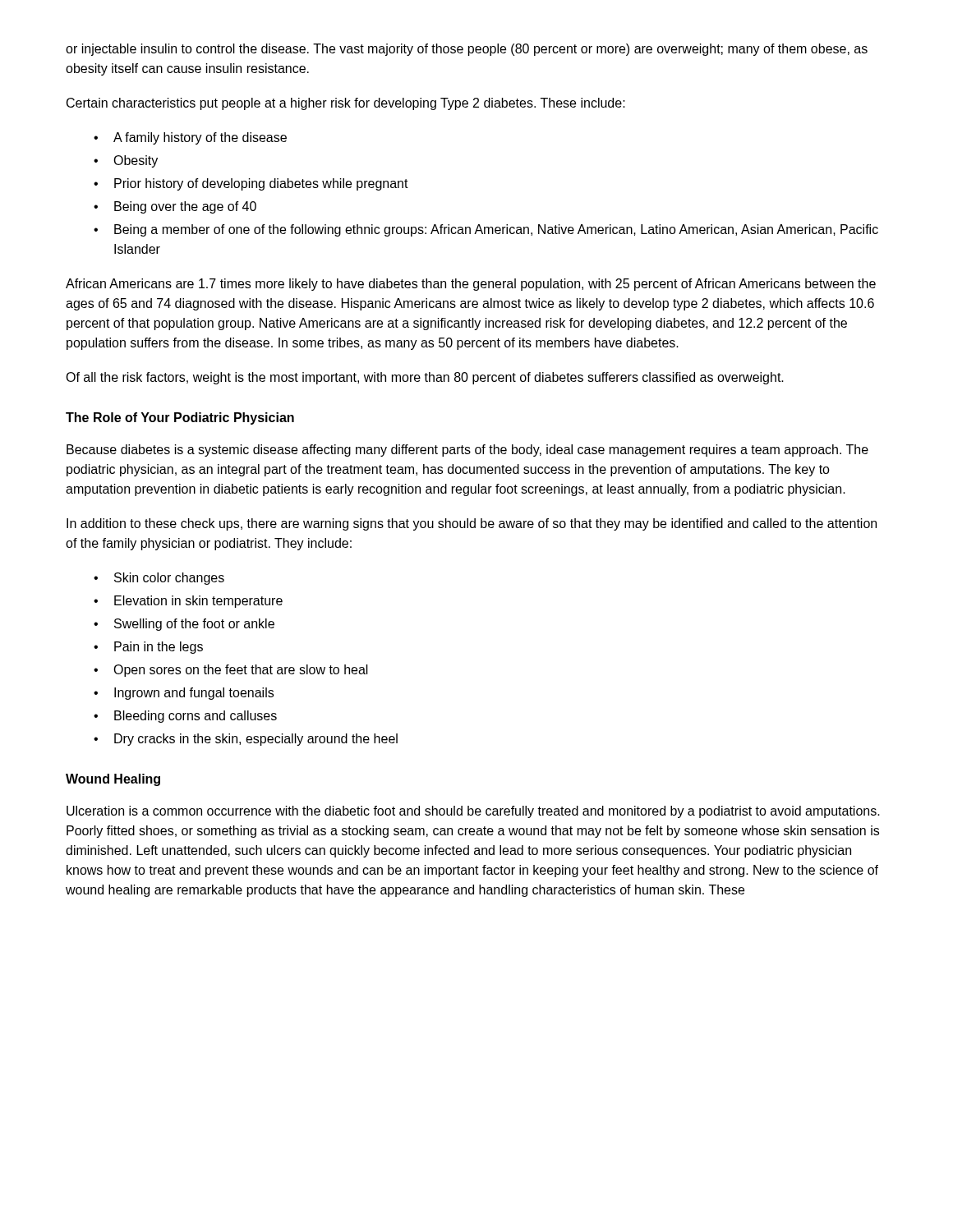The width and height of the screenshot is (953, 1232).
Task: Click on the text block starting "In addition to these check ups, there are"
Action: tap(472, 533)
